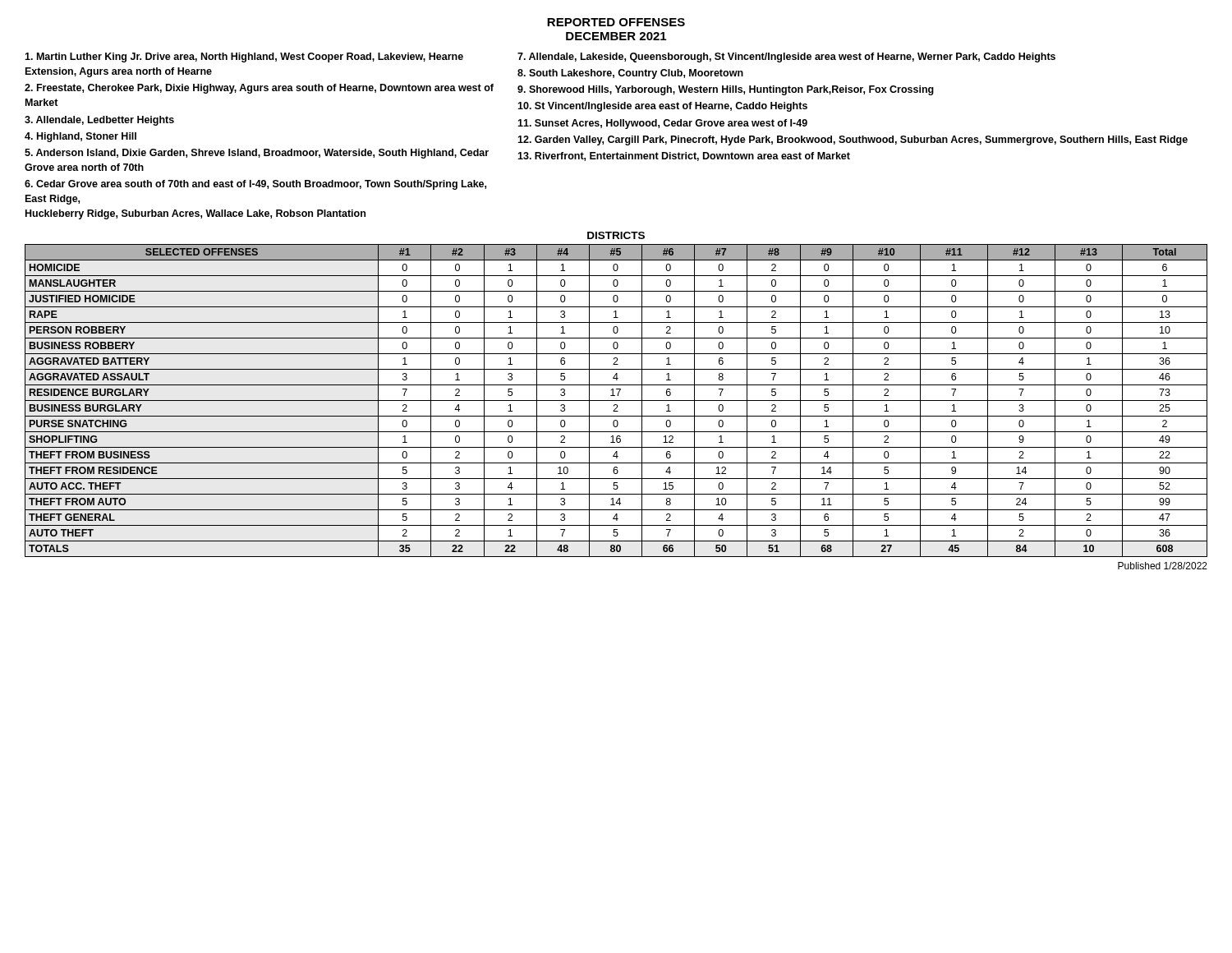Locate the region starting "Martin Luther King Jr."
The width and height of the screenshot is (1232, 953).
coord(244,64)
